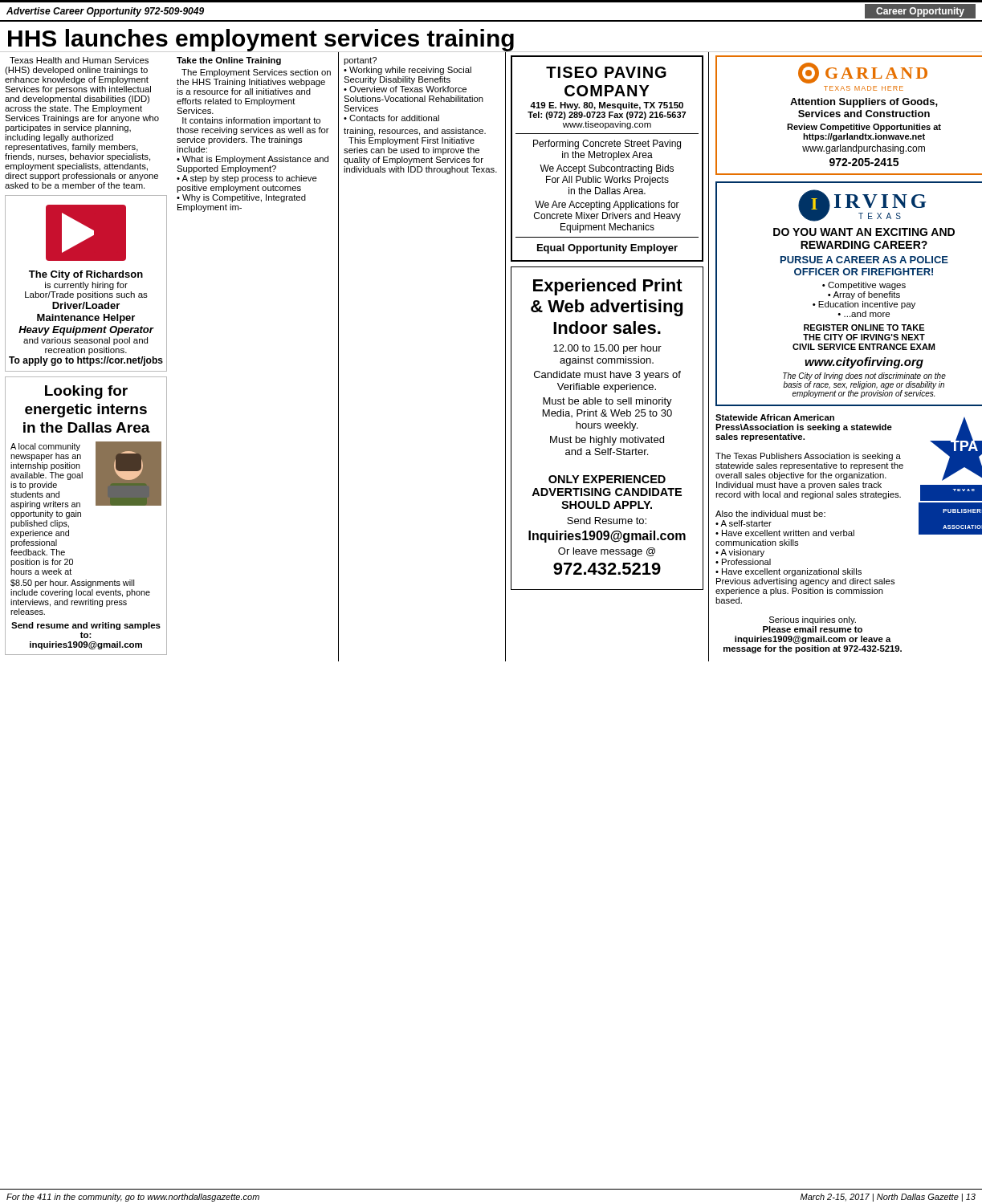This screenshot has width=982, height=1204.
Task: Locate the region starting "Experienced Print& Web advertisingIndoor sales. 12.00"
Action: (x=607, y=427)
